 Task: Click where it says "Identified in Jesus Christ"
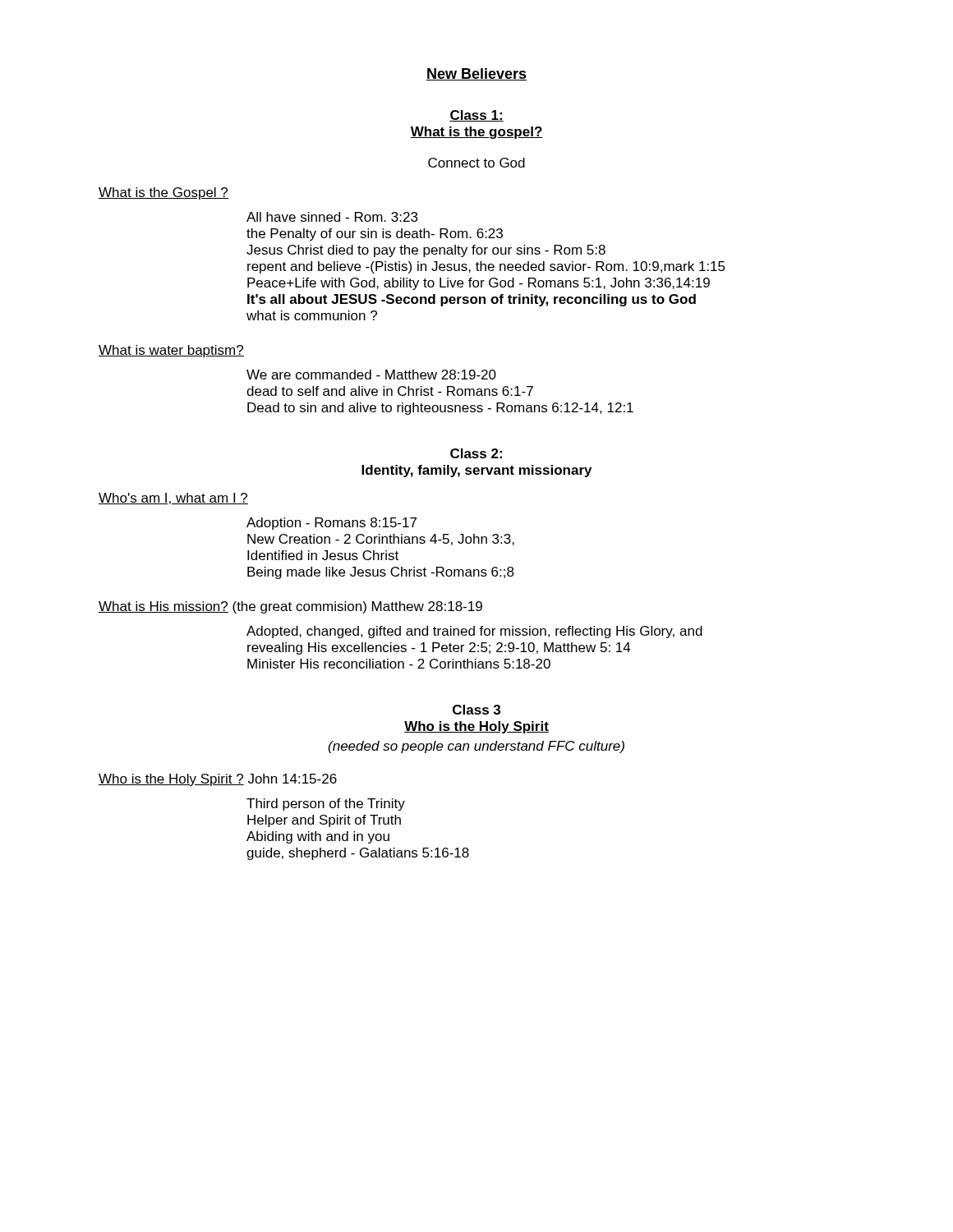point(323,556)
